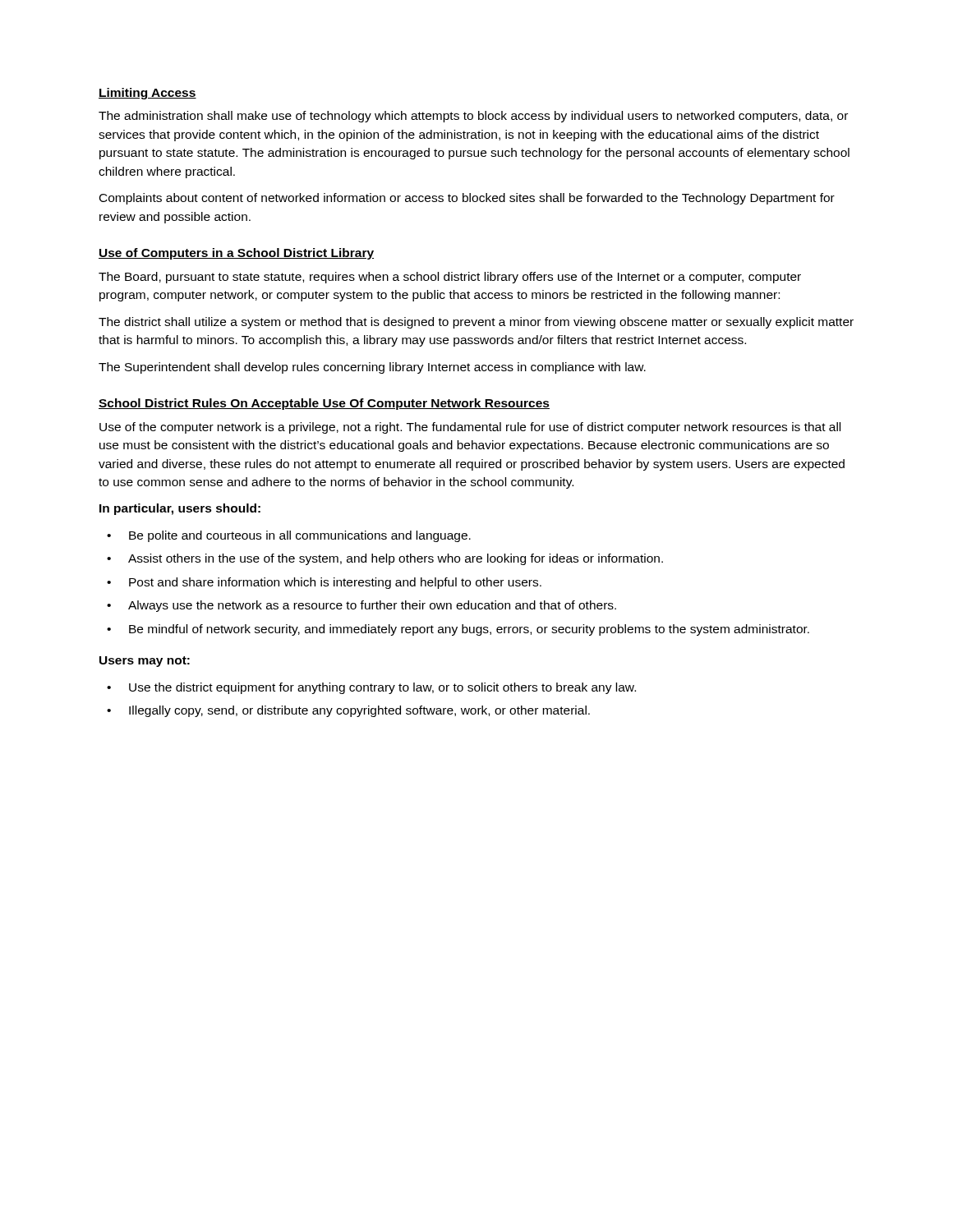Point to the region starting "•Be polite and courteous in all communications"
Image resolution: width=953 pixels, height=1232 pixels.
coord(481,536)
